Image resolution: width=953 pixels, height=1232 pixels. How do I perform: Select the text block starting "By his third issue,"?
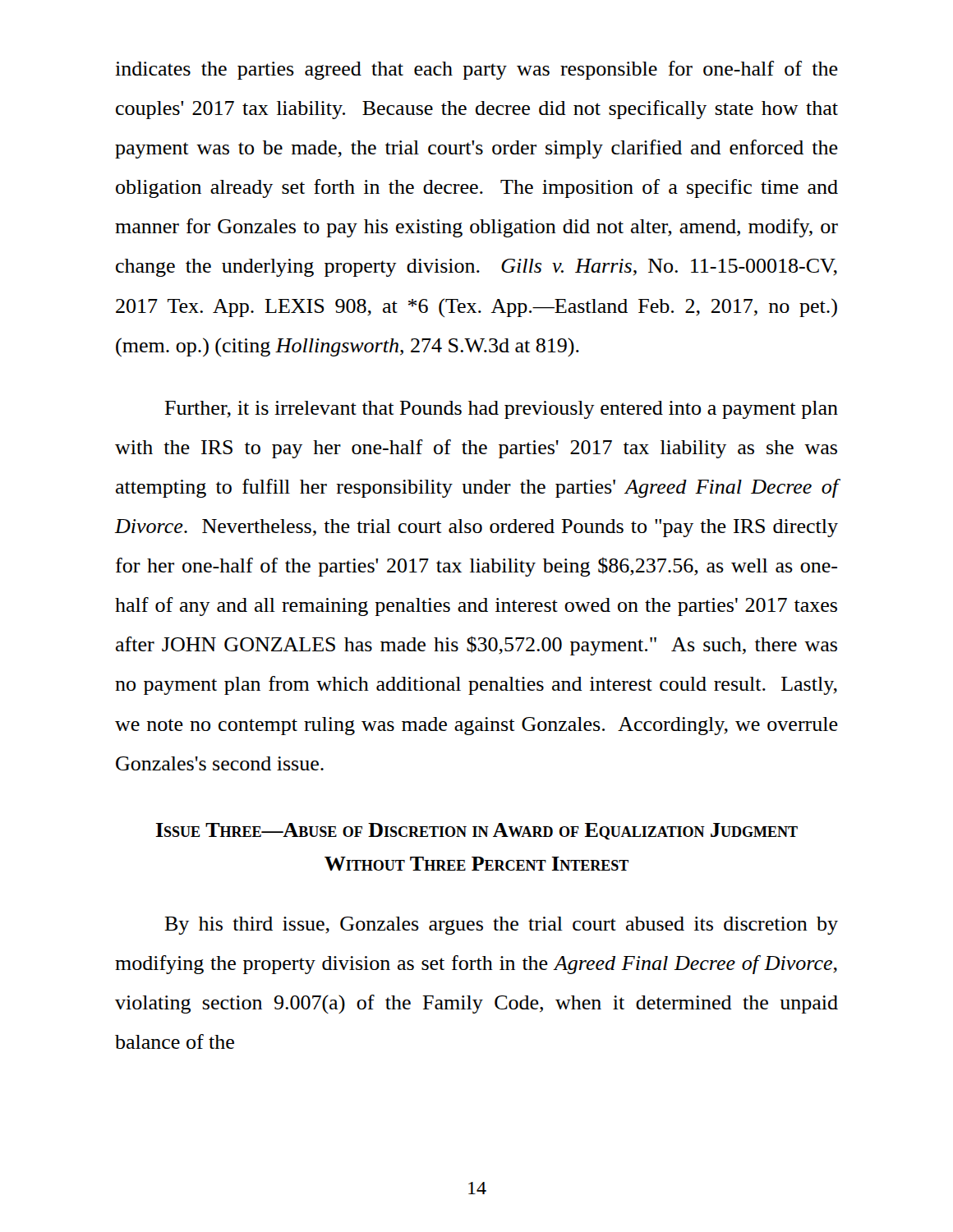[501, 926]
